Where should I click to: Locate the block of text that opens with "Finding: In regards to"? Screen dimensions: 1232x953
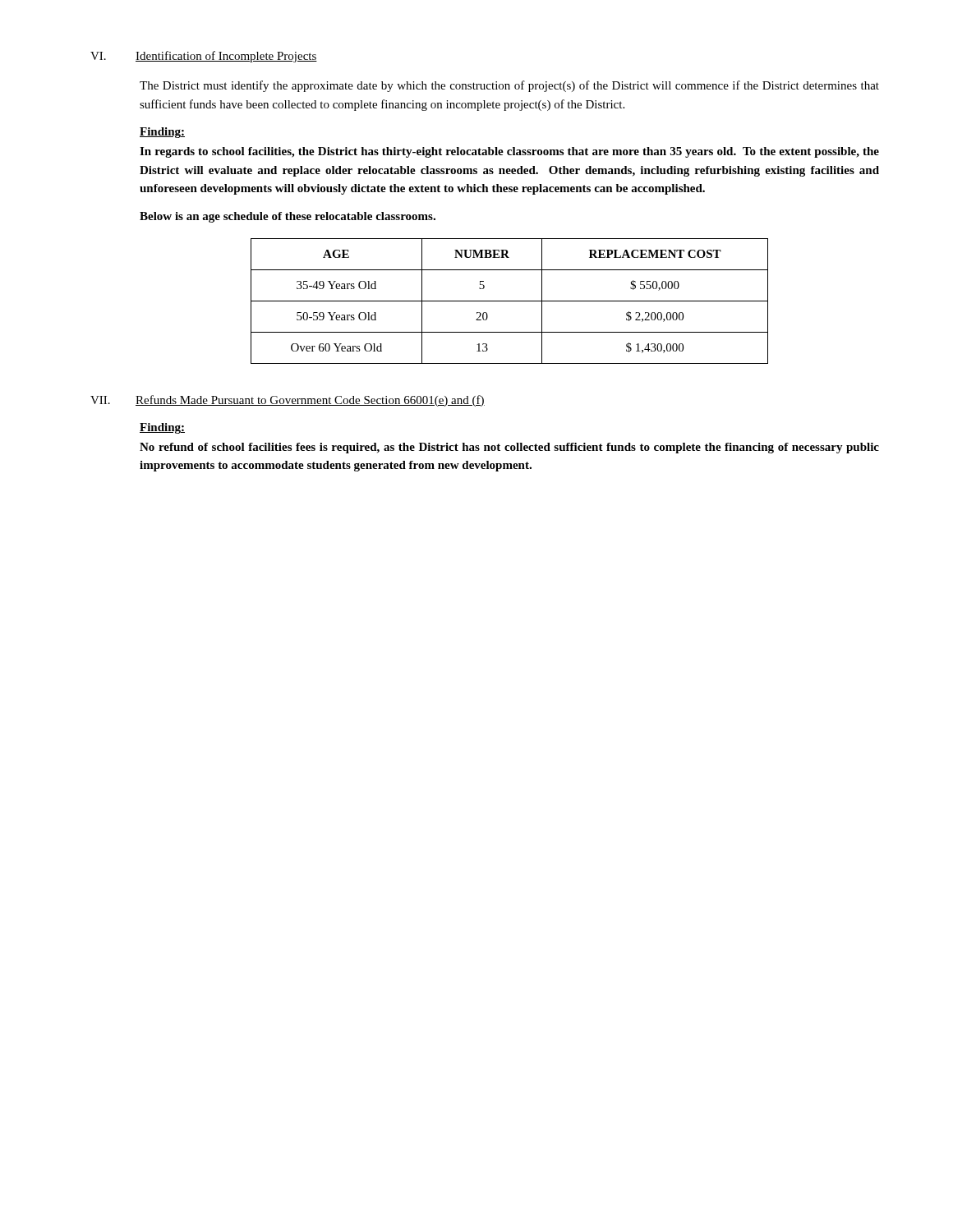[509, 161]
